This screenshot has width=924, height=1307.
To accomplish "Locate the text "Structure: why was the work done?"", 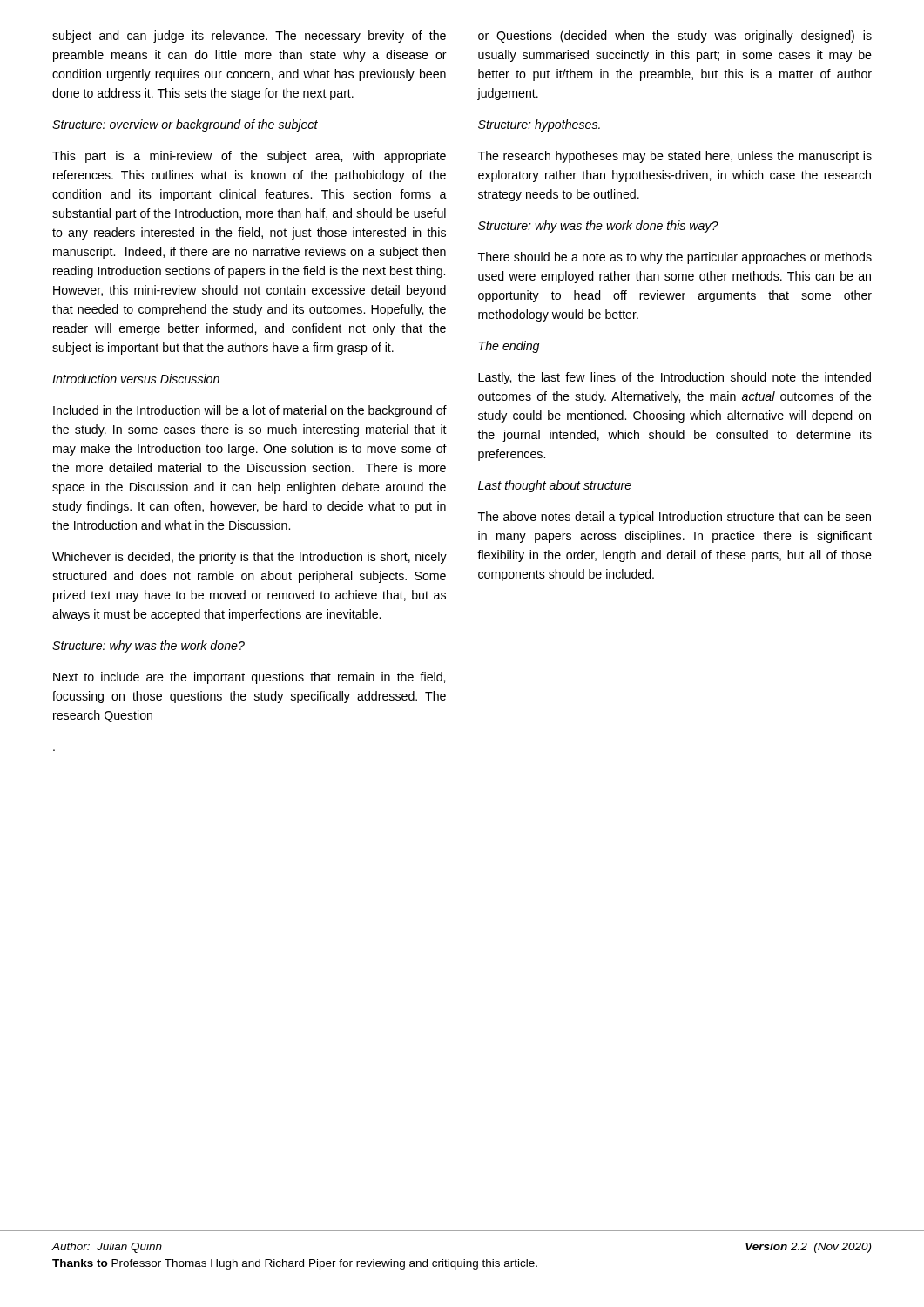I will pyautogui.click(x=249, y=646).
